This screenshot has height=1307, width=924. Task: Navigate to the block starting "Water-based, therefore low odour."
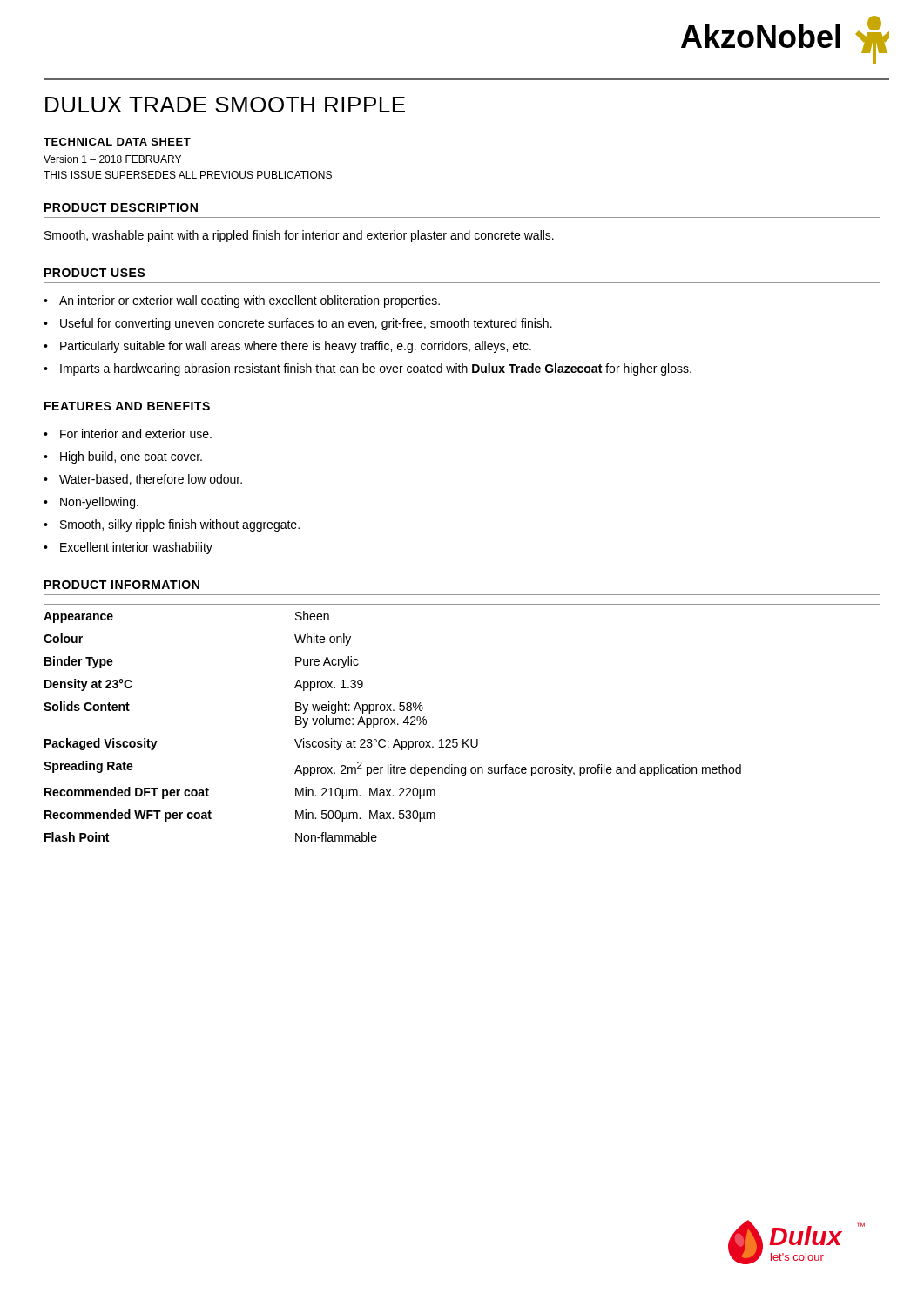(x=151, y=479)
